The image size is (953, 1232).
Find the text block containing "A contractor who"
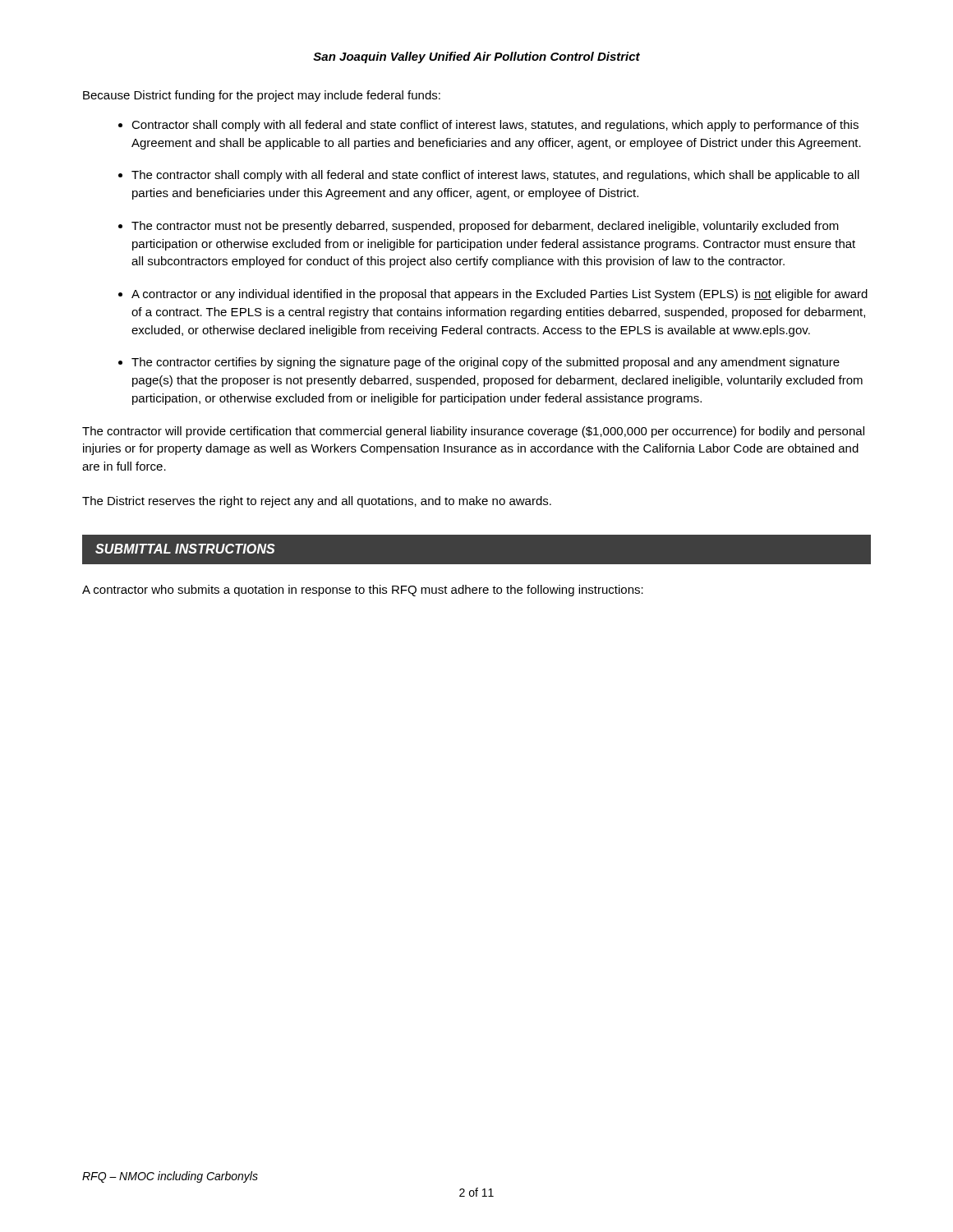click(x=363, y=589)
